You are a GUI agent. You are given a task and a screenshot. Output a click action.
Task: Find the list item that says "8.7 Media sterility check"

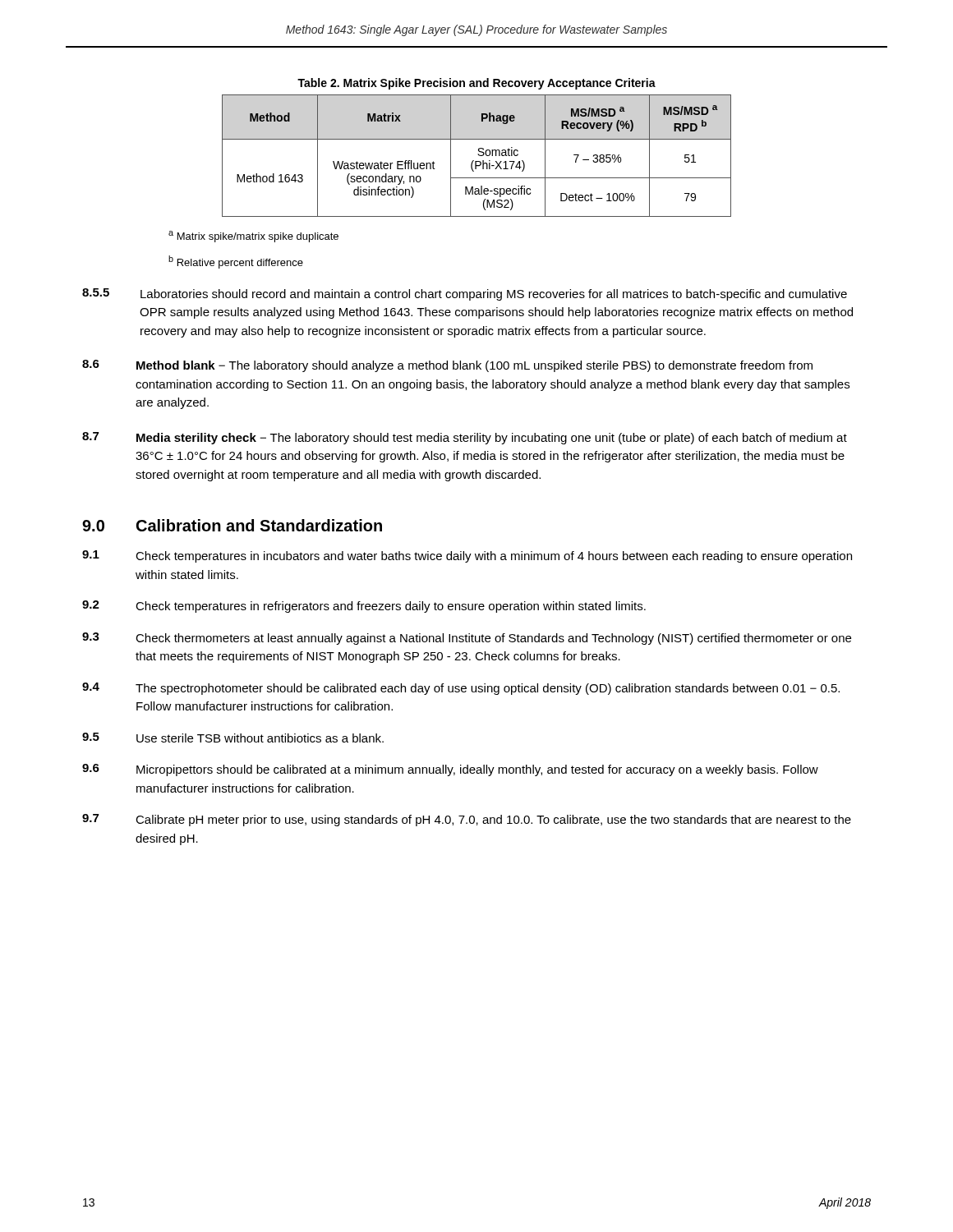point(476,456)
